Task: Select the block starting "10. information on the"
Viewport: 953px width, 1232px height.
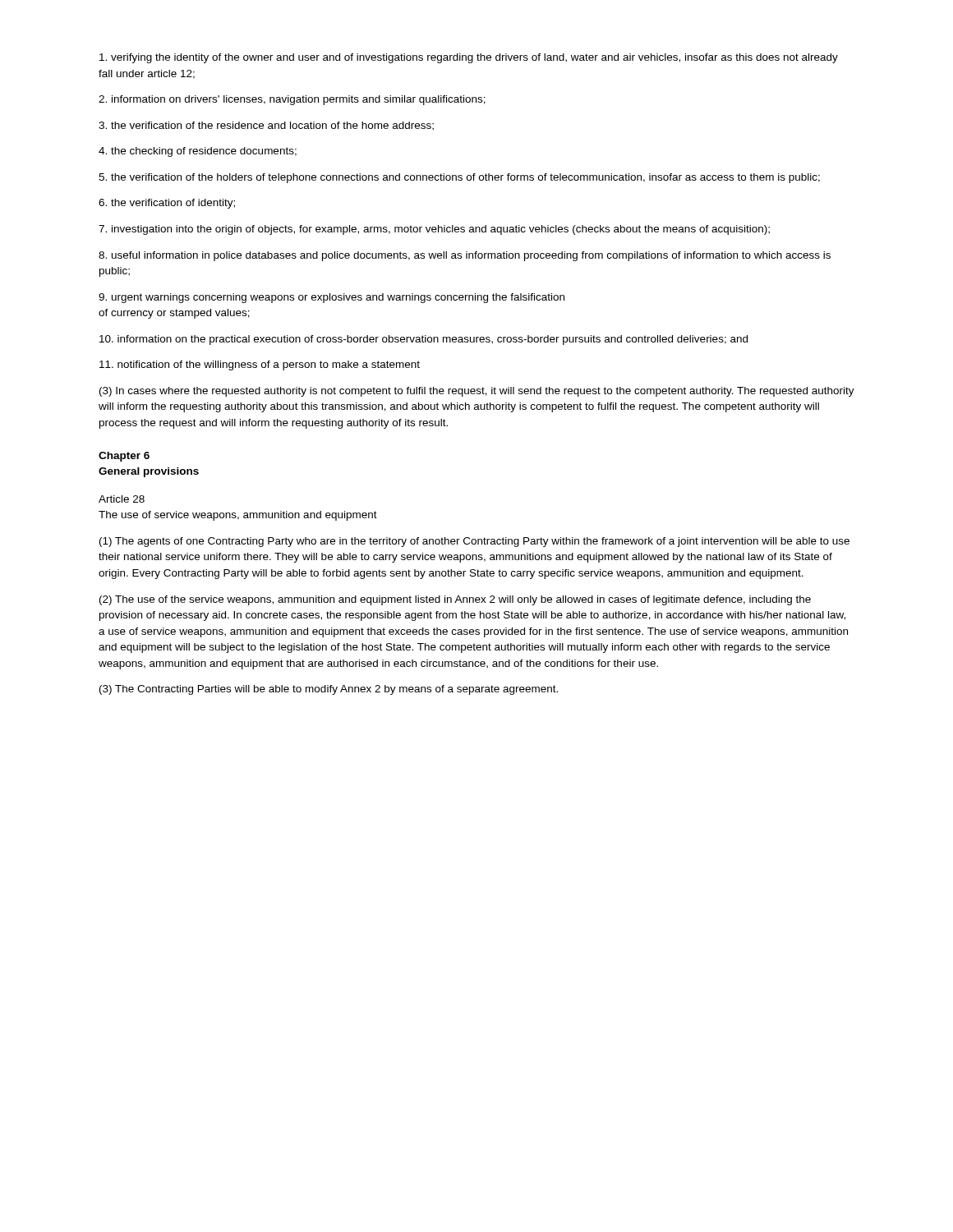Action: [x=423, y=339]
